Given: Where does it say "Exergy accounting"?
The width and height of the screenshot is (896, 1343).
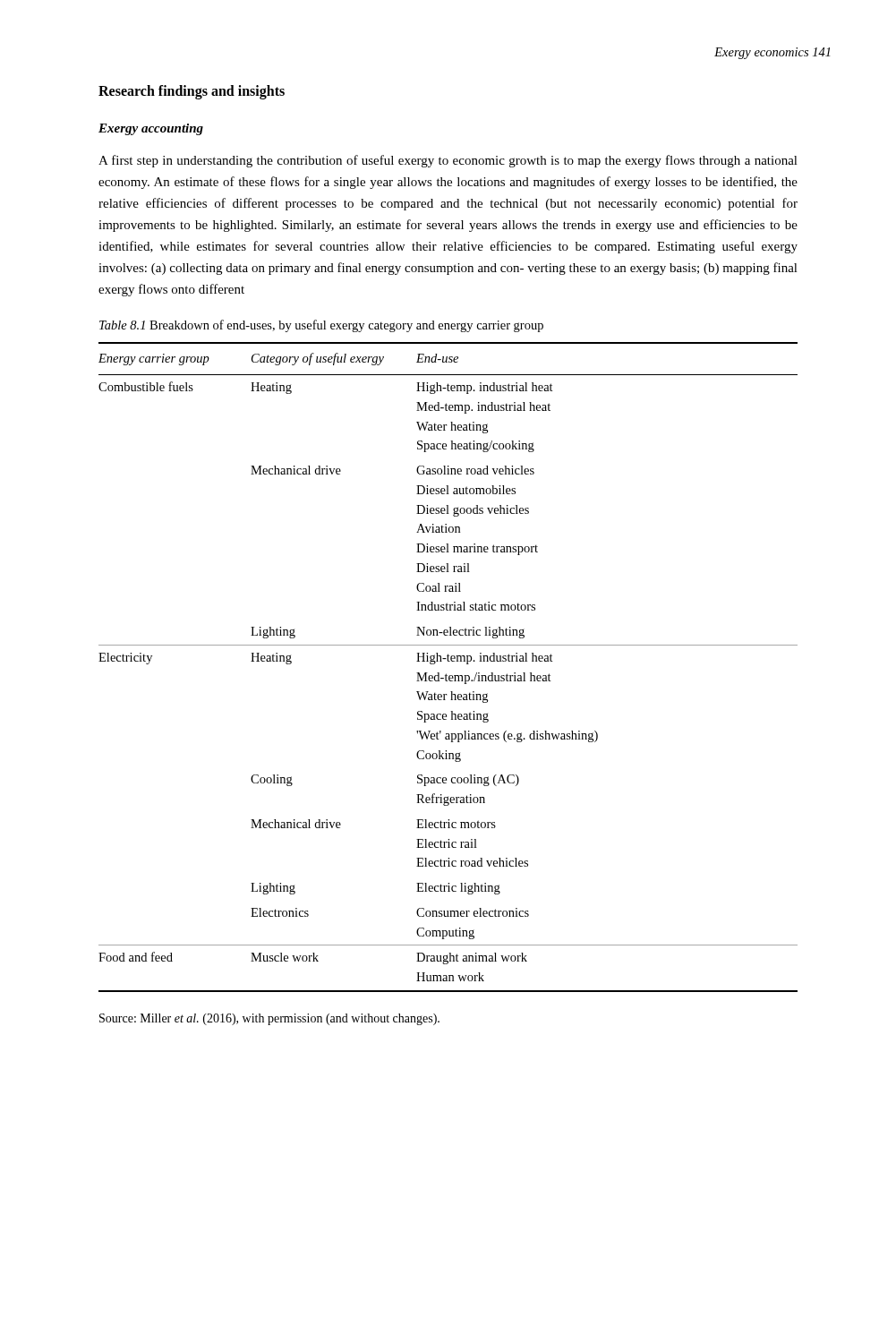Looking at the screenshot, I should click(151, 128).
